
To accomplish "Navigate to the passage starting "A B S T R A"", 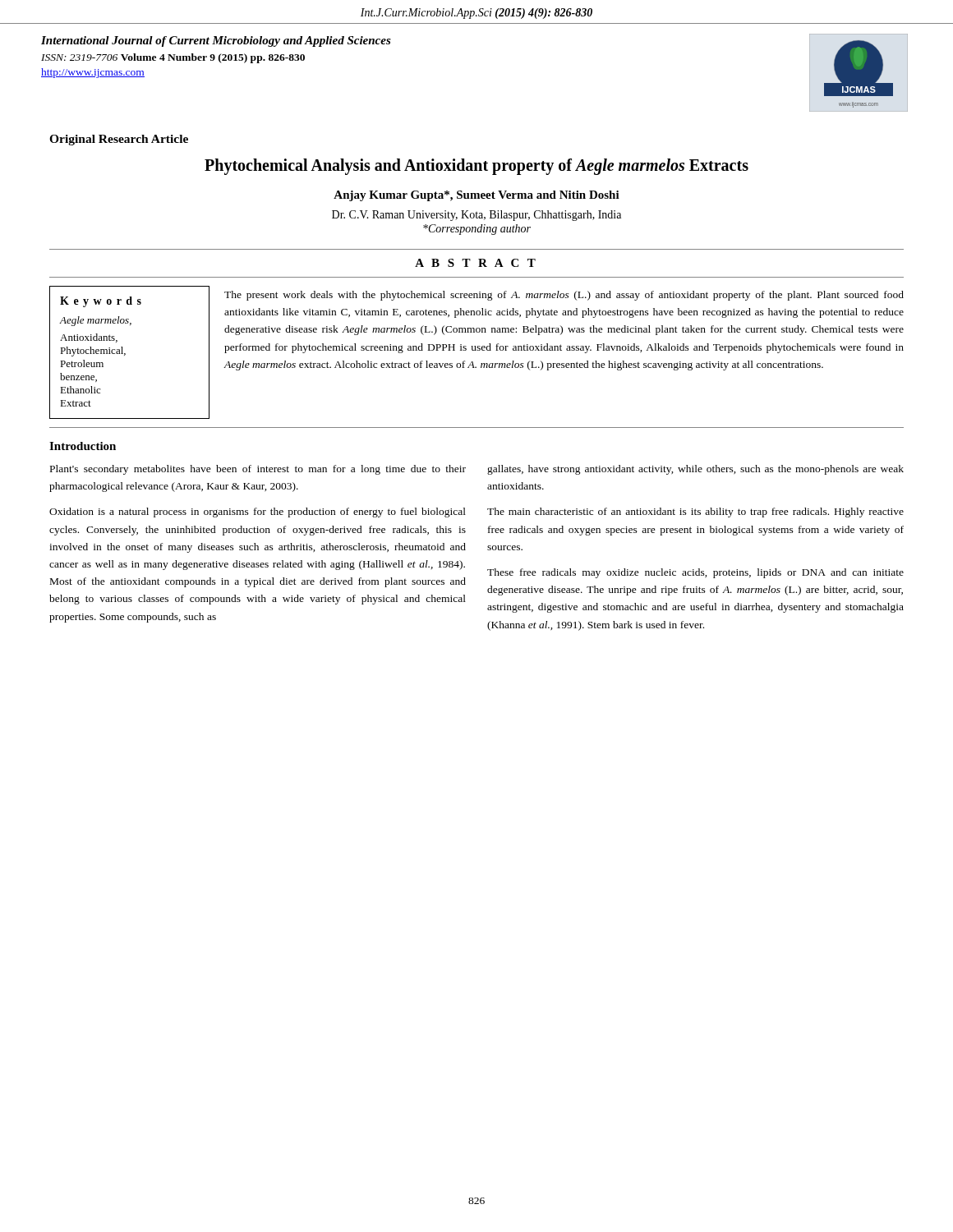I will click(476, 263).
